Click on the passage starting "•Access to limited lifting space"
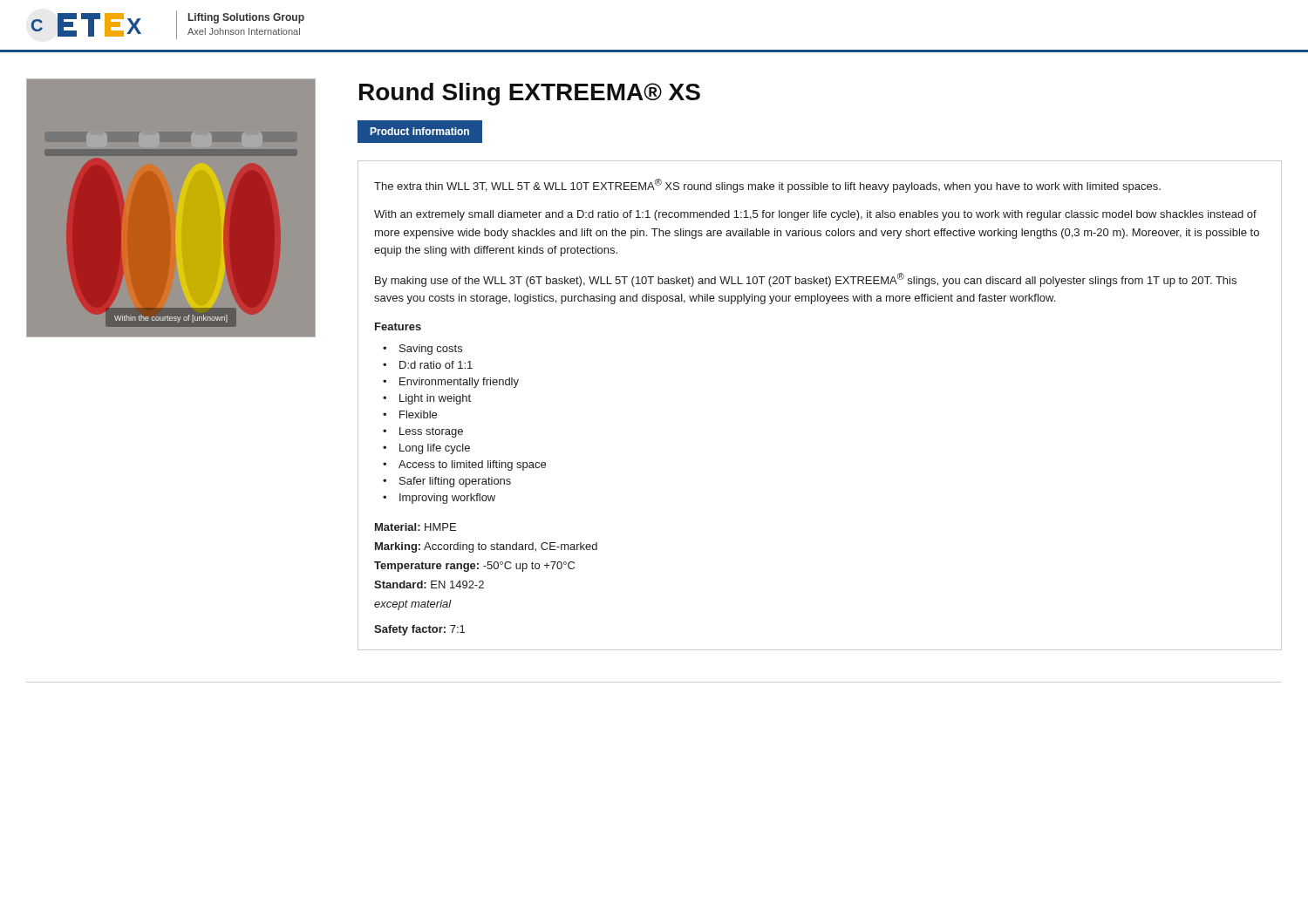 tap(465, 464)
